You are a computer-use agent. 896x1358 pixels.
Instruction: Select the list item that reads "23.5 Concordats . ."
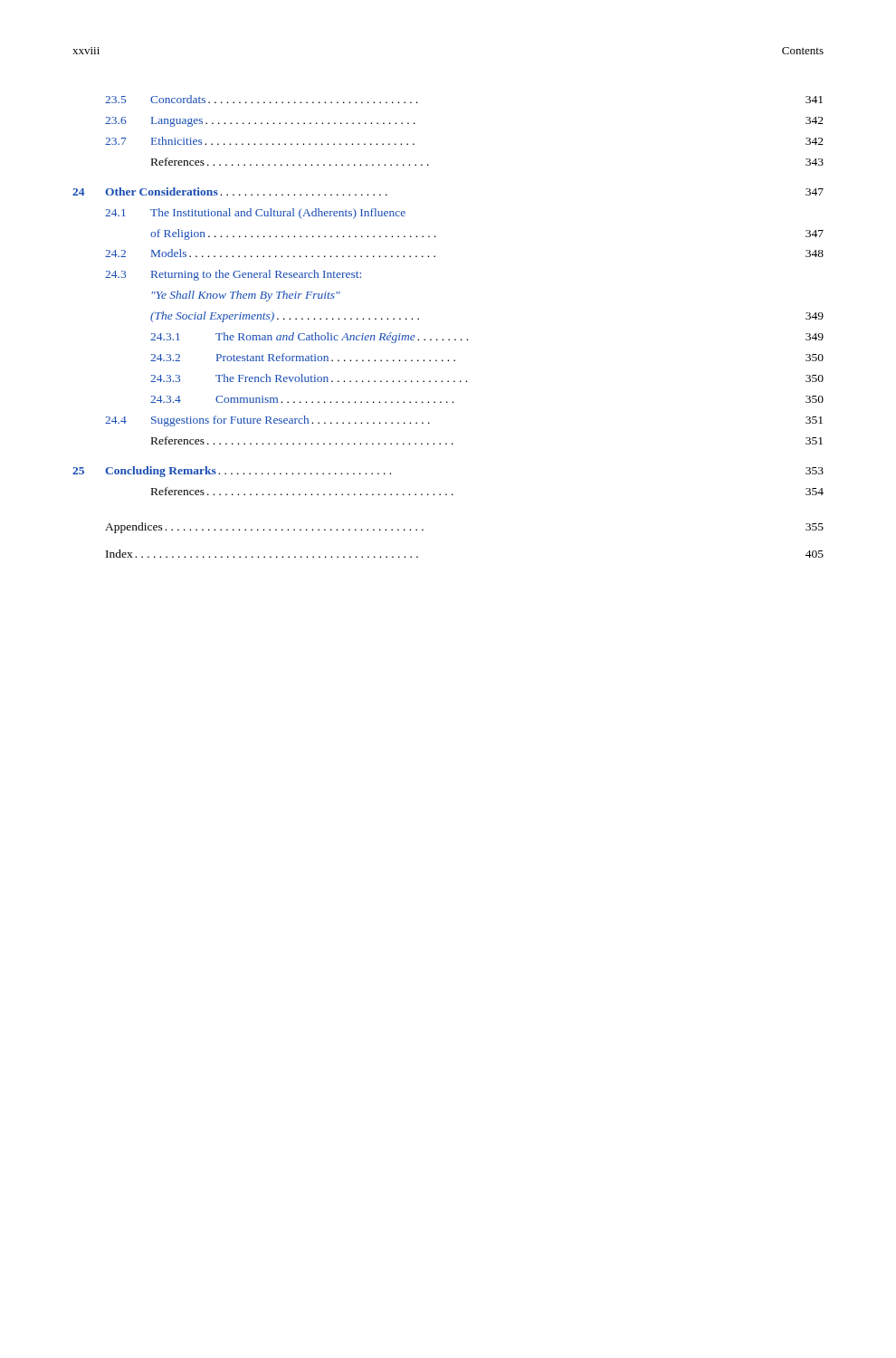click(114, 99)
